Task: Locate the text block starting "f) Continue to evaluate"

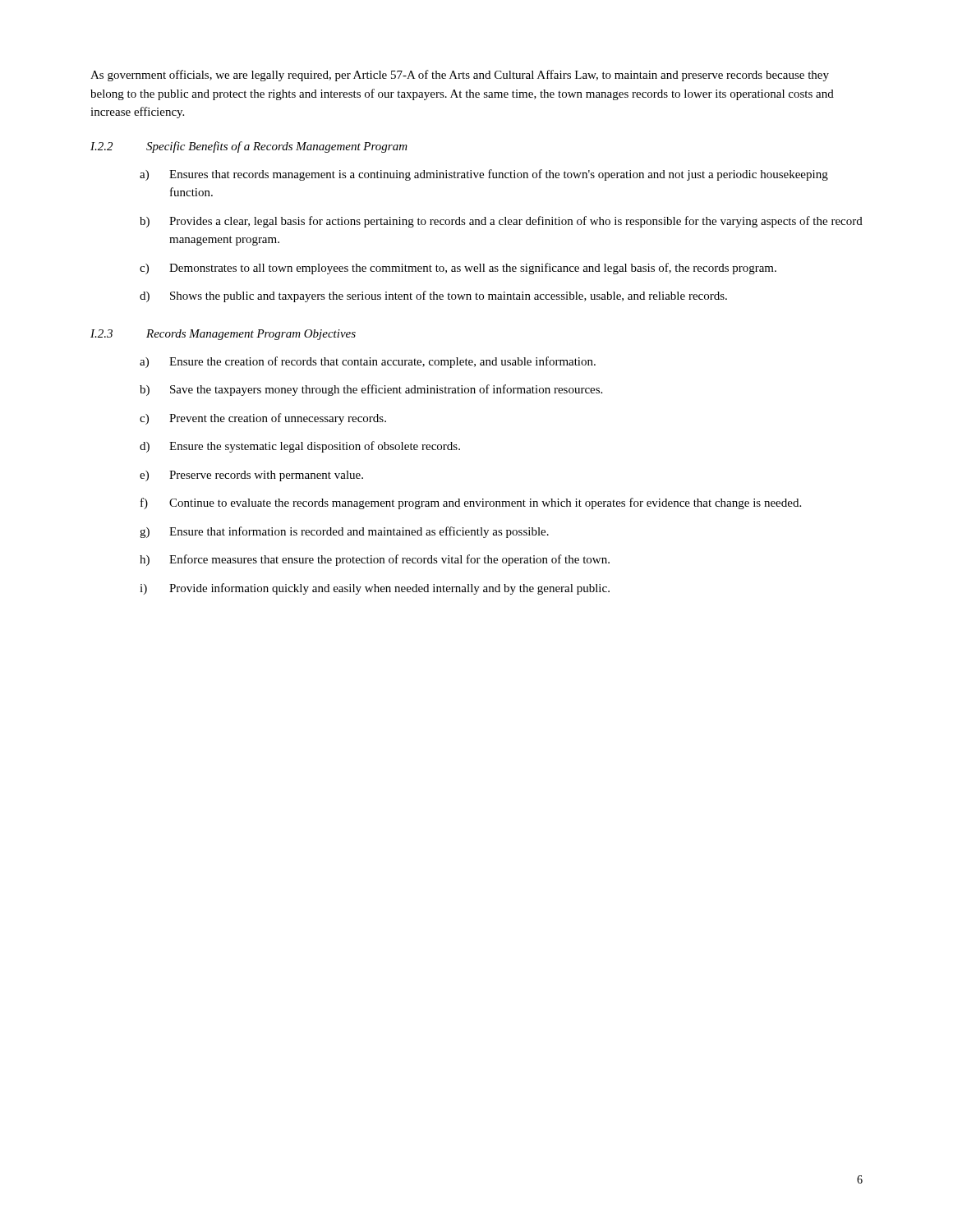Action: point(471,503)
